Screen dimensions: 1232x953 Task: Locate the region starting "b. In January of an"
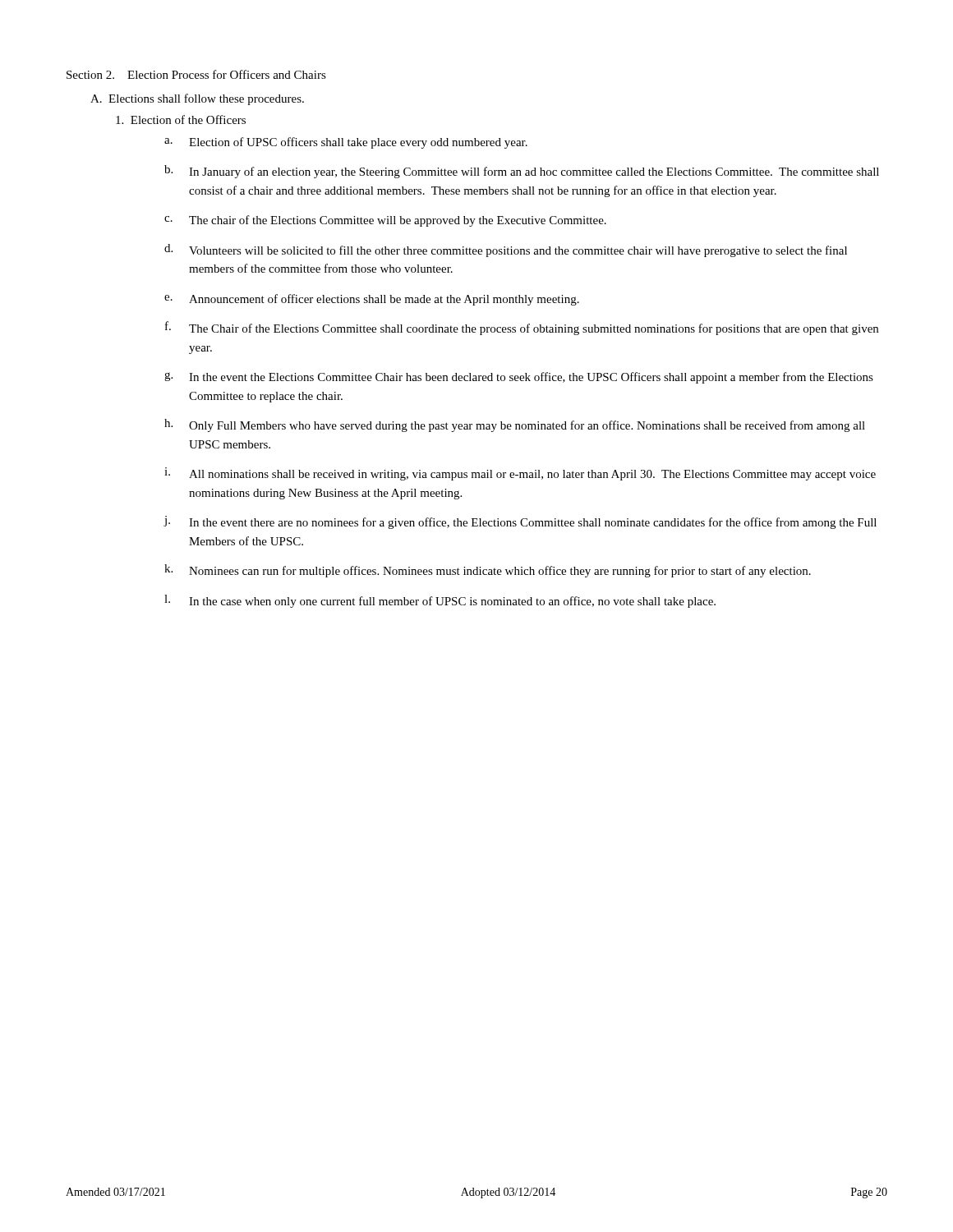(526, 181)
